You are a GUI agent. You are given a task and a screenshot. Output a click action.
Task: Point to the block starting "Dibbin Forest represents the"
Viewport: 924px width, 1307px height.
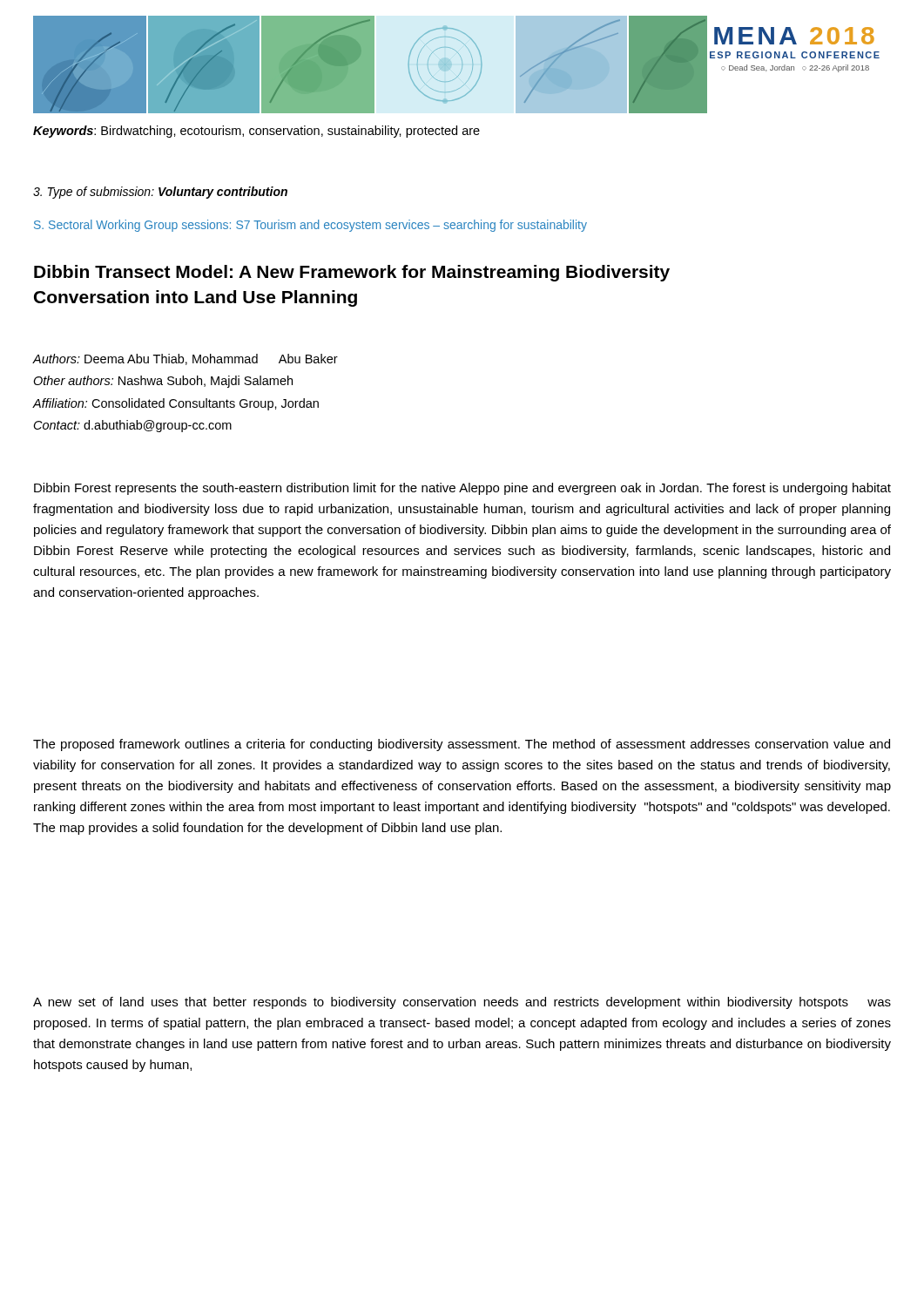pos(462,540)
